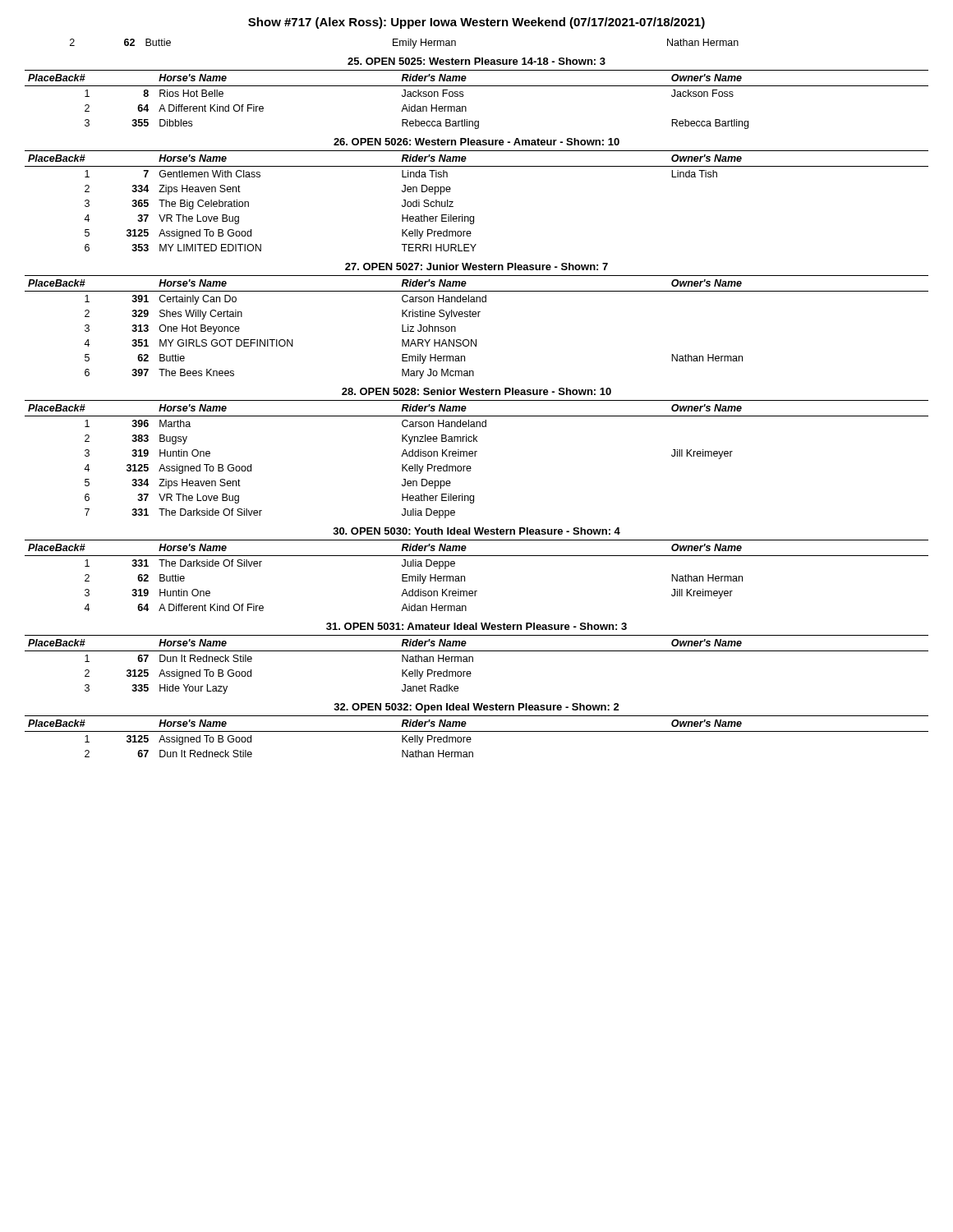Find the section header that says "27. OPEN 5027: Junior Western Pleasure - Shown:"
The image size is (953, 1232).
pyautogui.click(x=476, y=266)
